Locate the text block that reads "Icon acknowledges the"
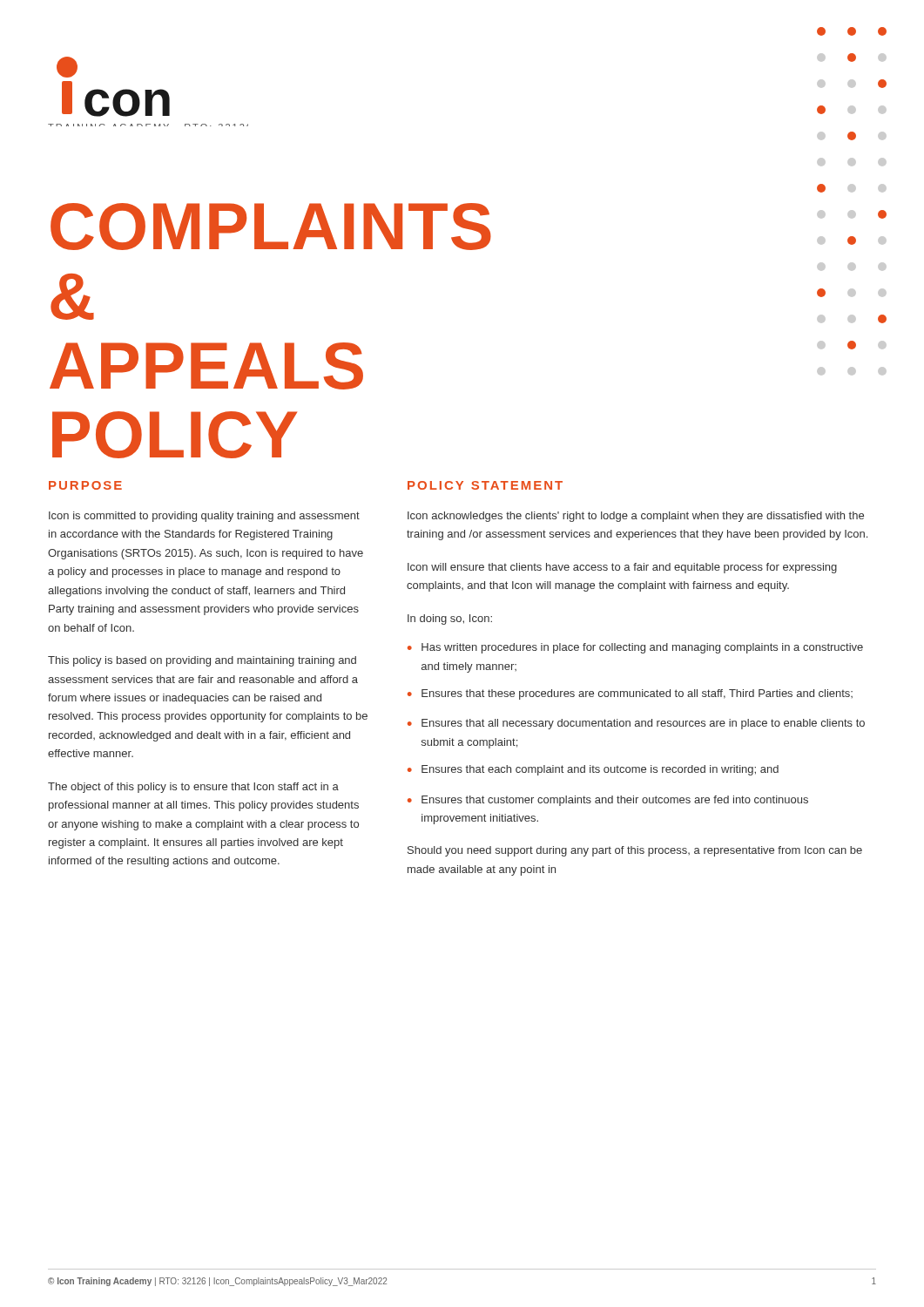924x1307 pixels. point(641,525)
